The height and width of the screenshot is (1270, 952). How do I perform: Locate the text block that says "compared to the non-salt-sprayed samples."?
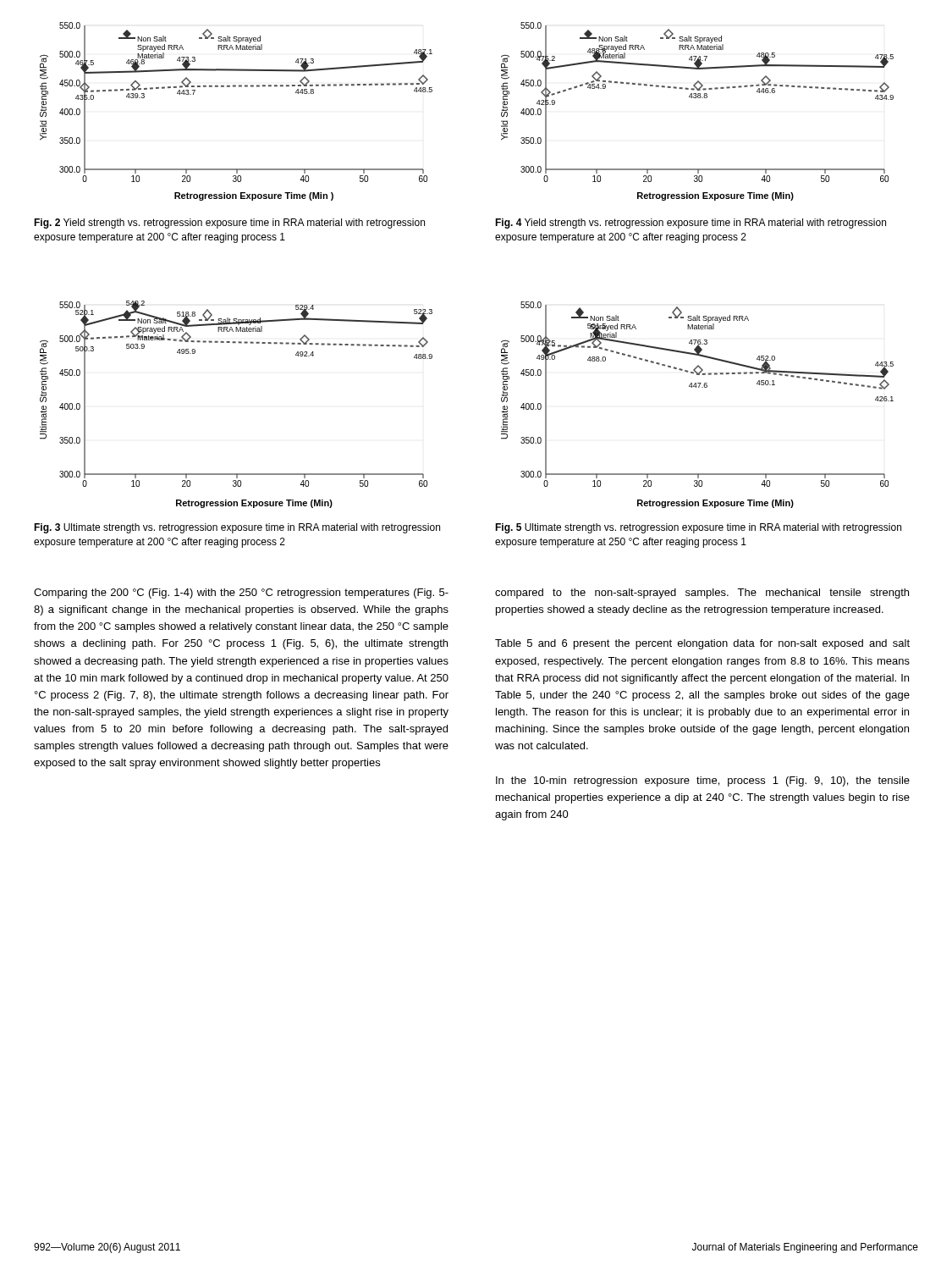click(x=702, y=703)
